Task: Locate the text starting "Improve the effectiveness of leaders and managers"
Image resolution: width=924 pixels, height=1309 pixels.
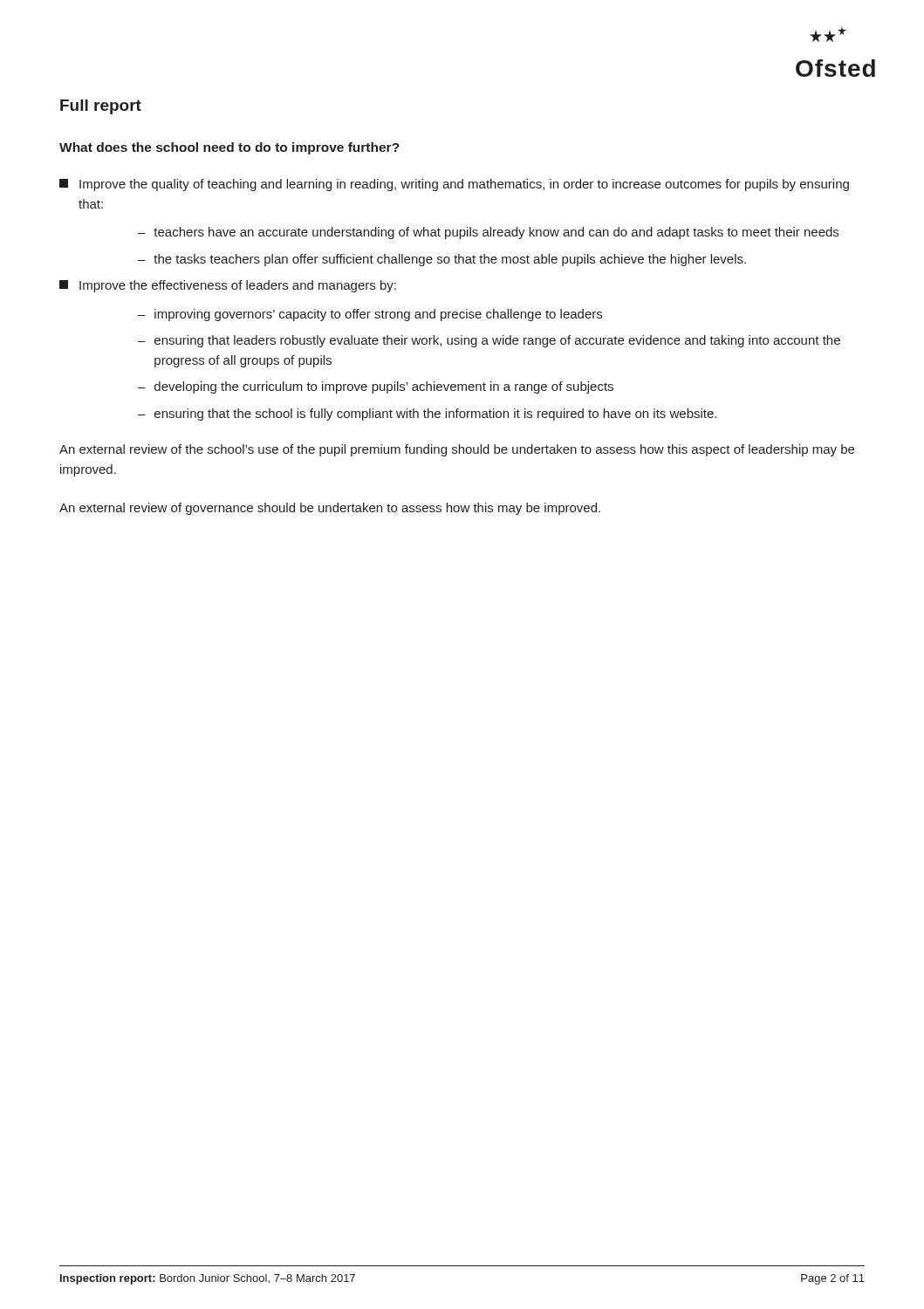Action: [x=228, y=286]
